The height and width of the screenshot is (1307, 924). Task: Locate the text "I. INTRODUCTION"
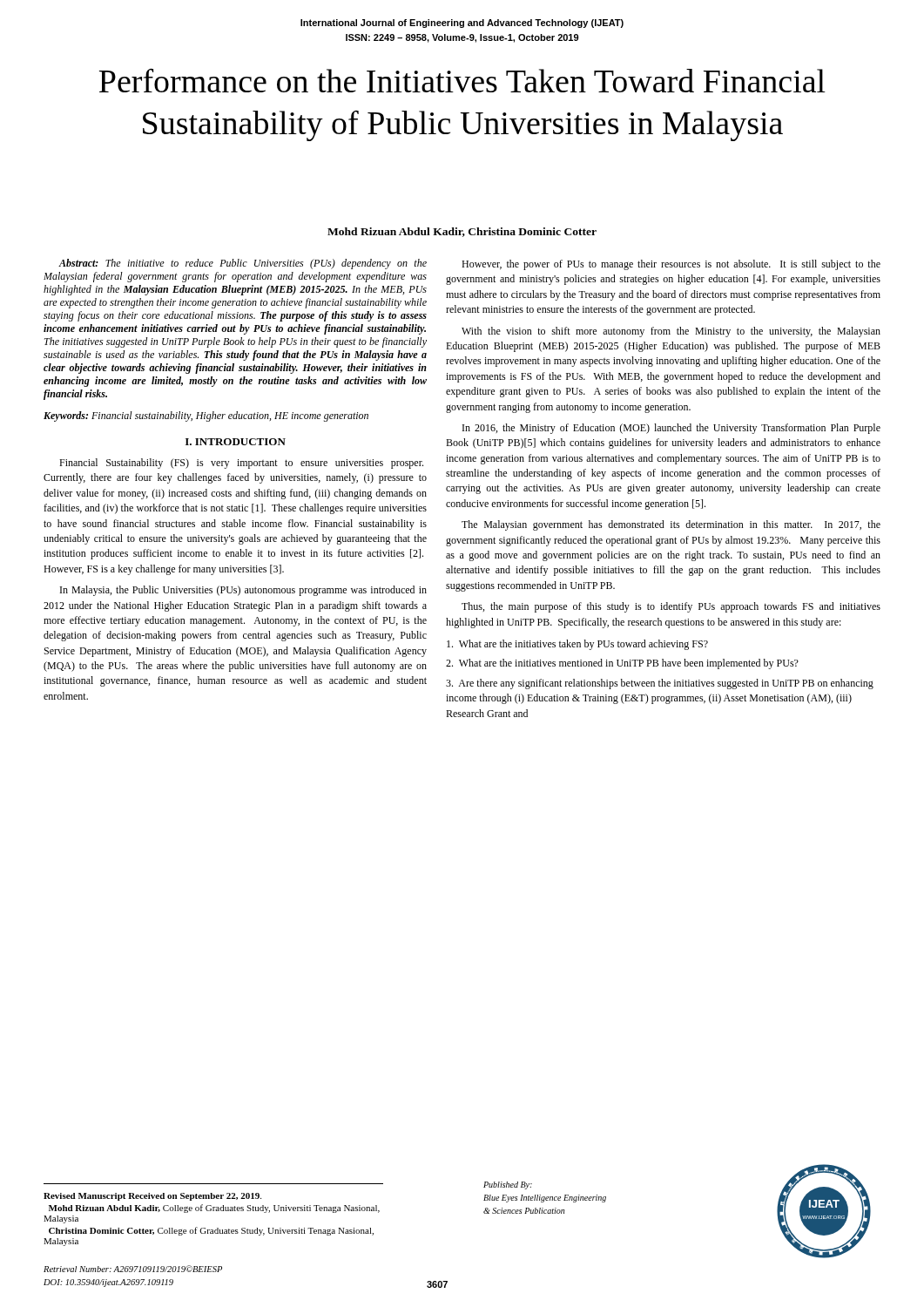tap(235, 441)
